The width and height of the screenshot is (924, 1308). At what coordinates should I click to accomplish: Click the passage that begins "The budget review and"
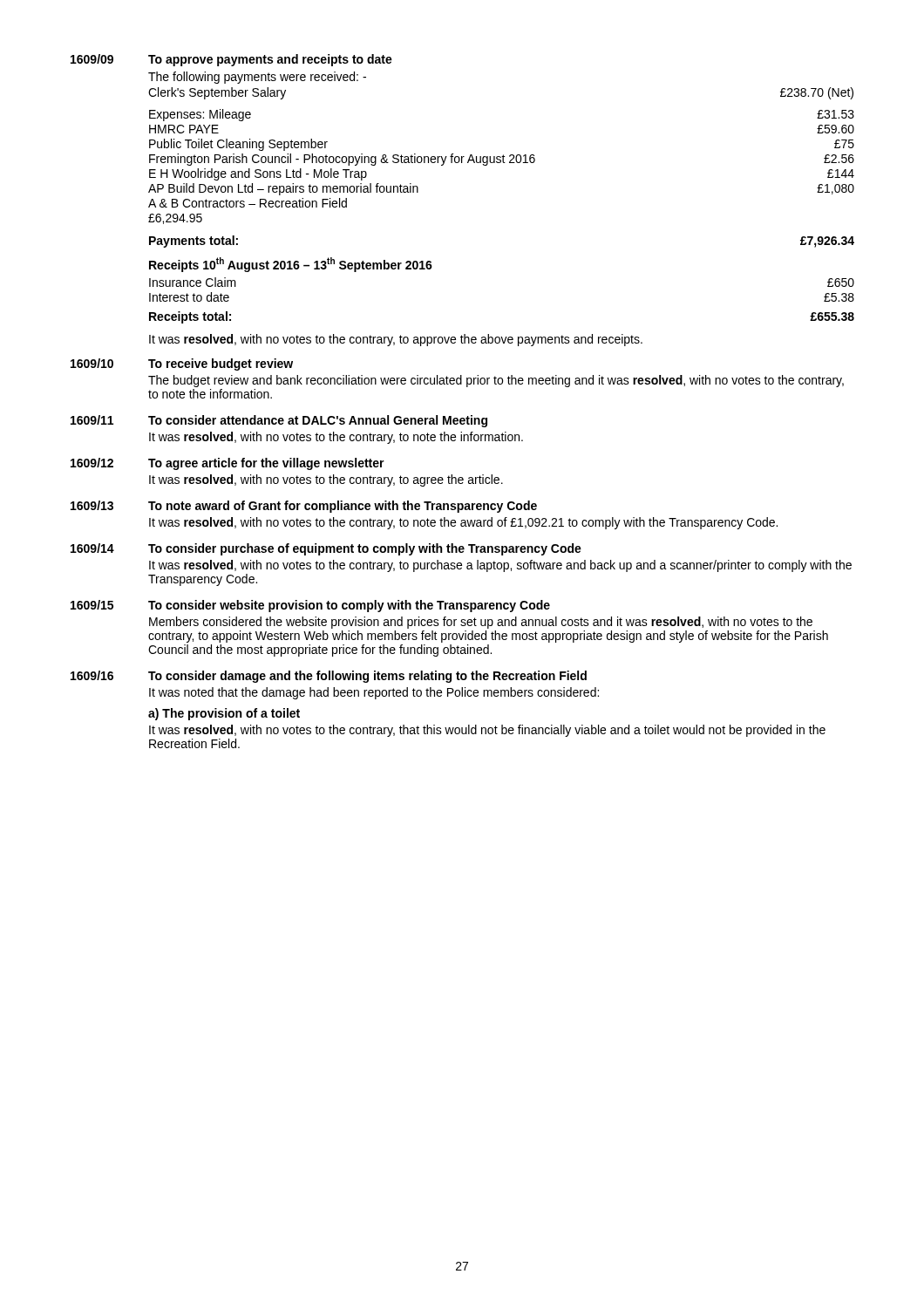[x=496, y=387]
